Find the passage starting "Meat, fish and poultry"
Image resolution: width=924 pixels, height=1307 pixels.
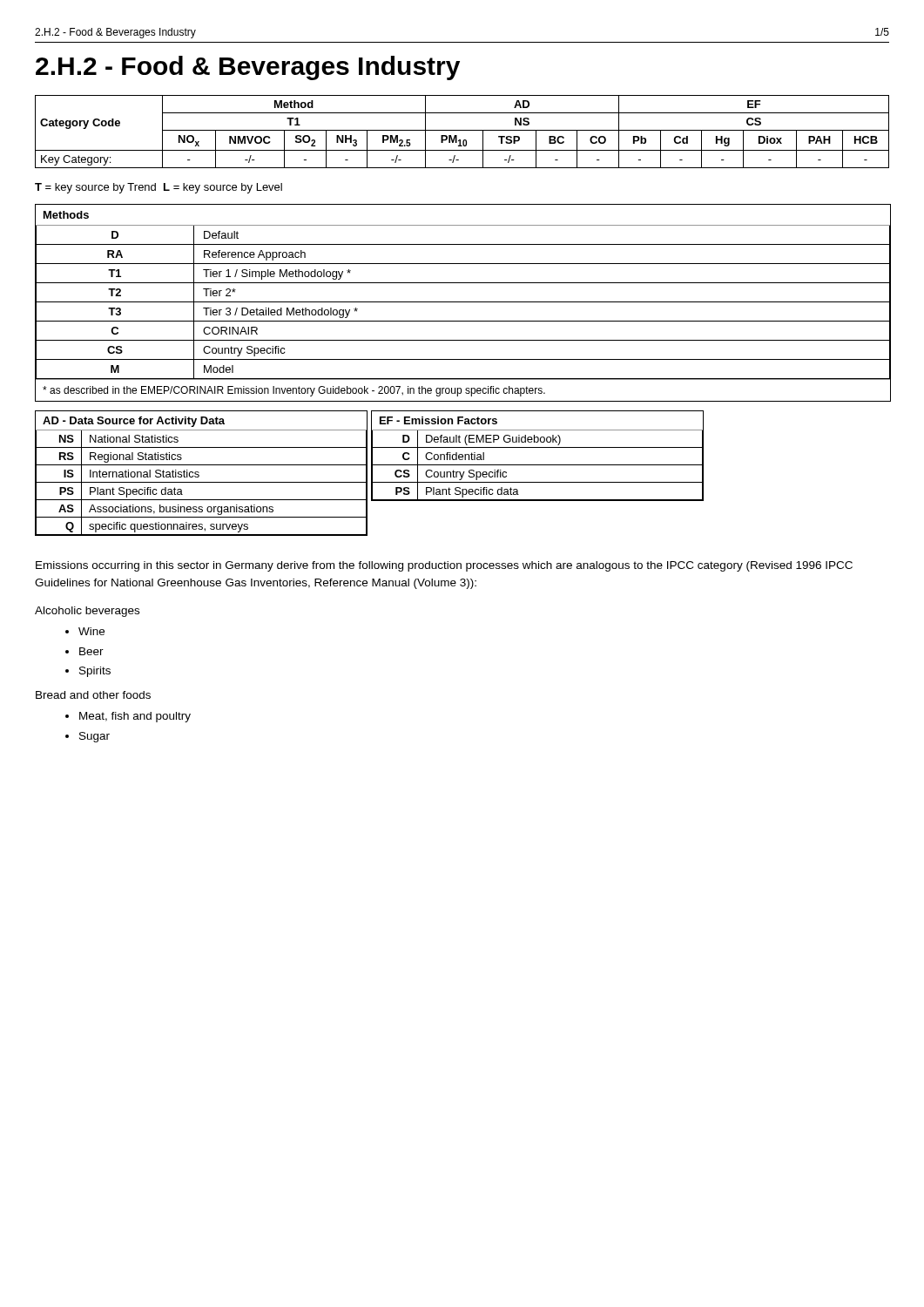coord(135,716)
